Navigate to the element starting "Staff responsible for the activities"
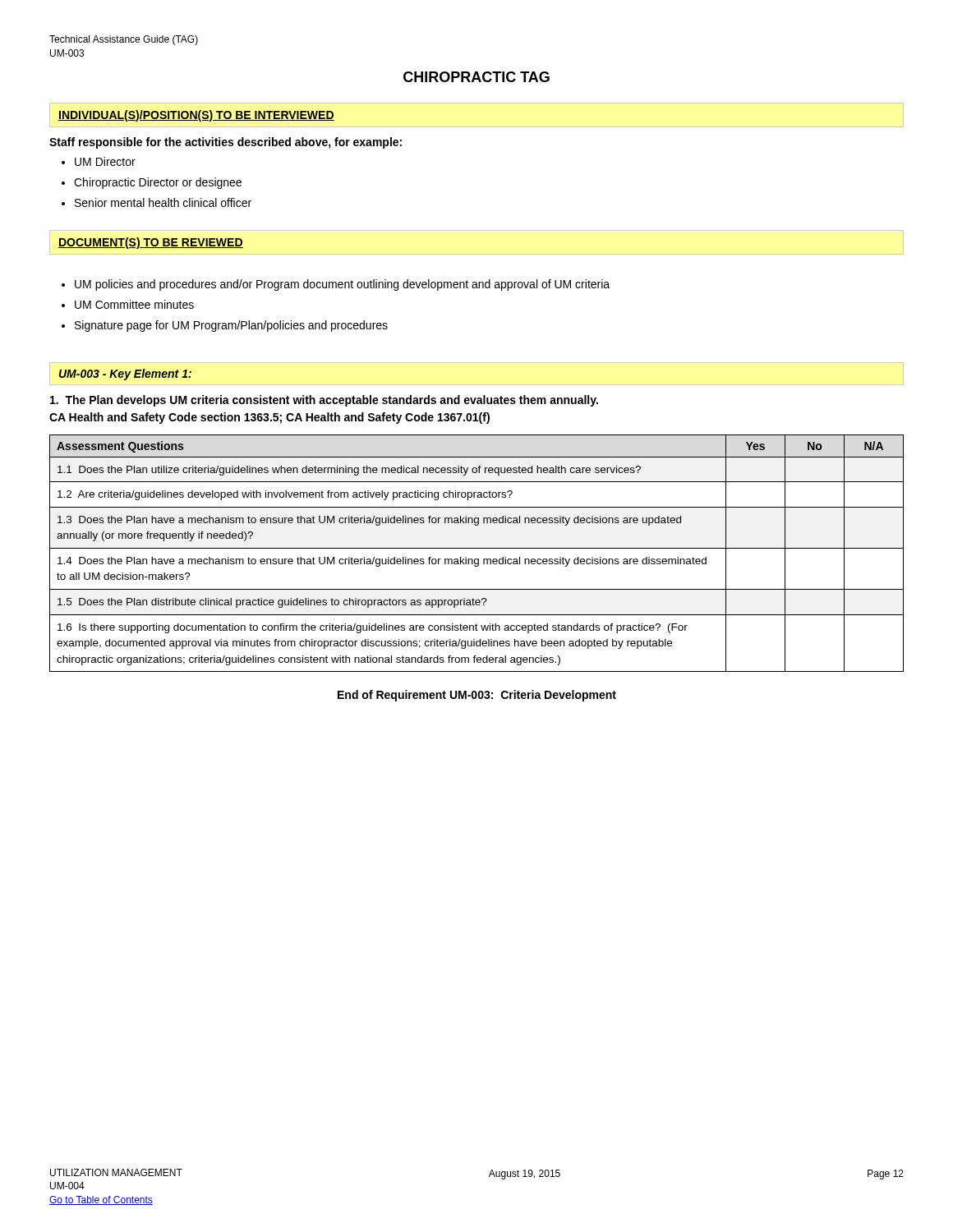Image resolution: width=953 pixels, height=1232 pixels. point(226,142)
